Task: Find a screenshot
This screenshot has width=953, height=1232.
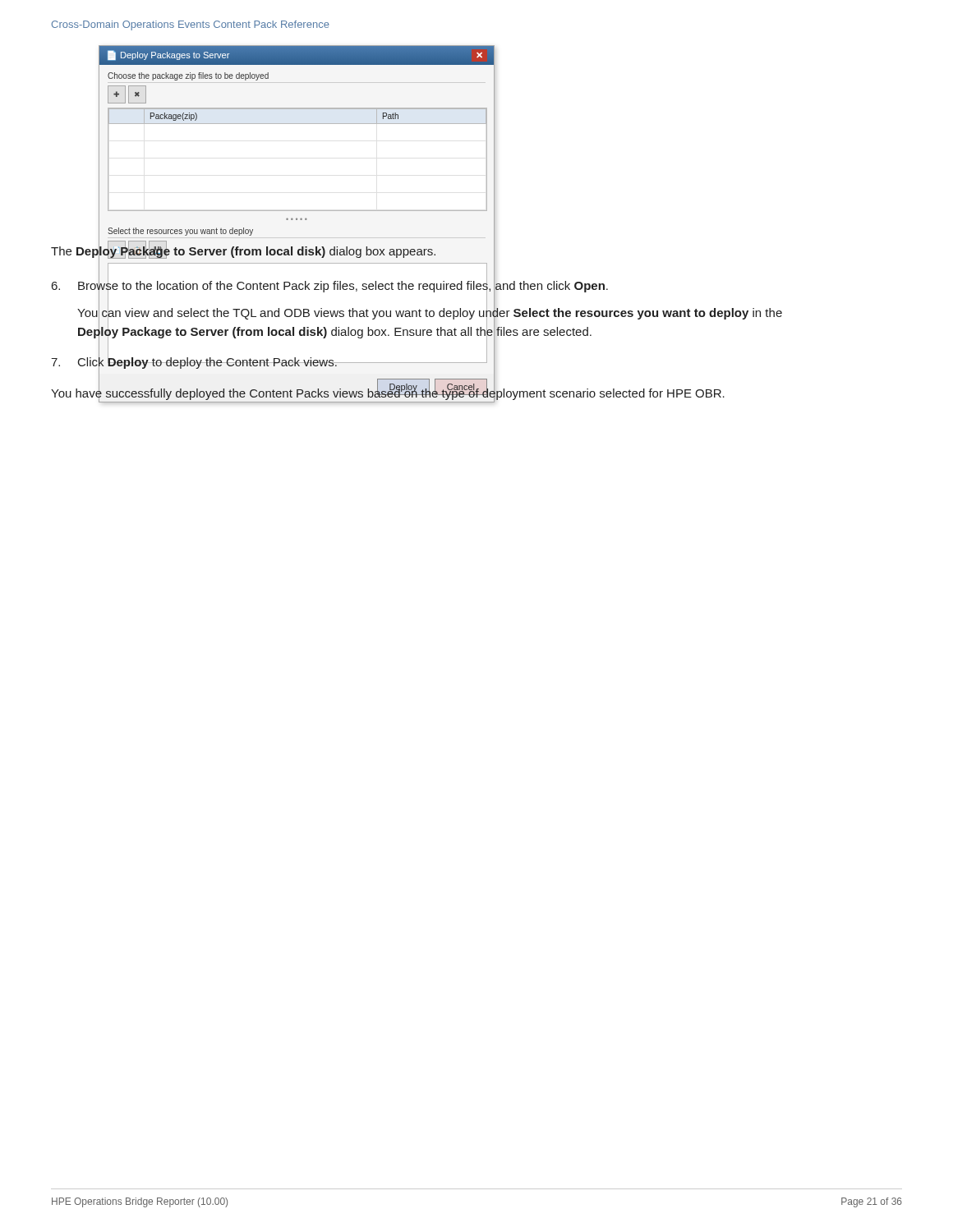Action: 304,224
